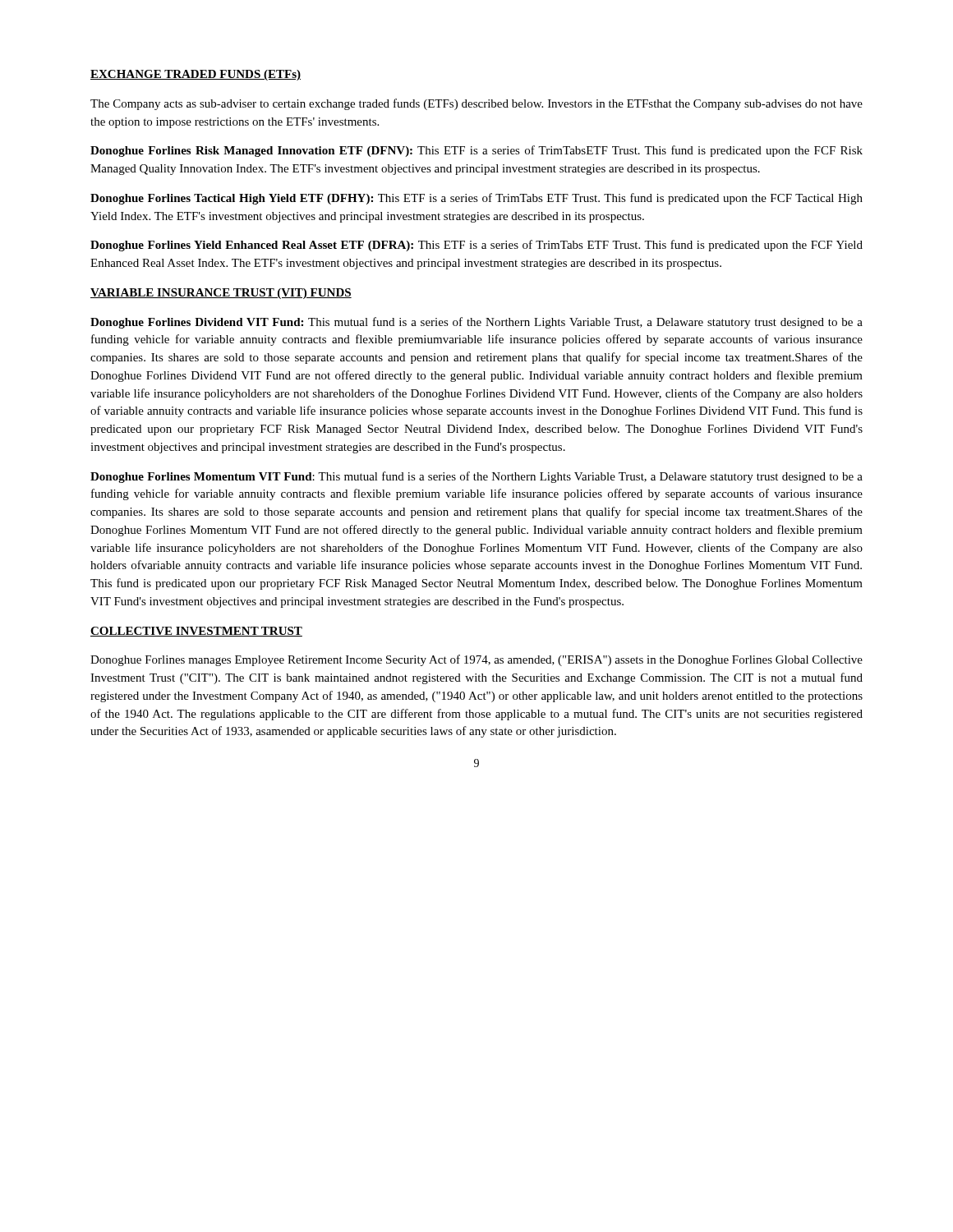Select the text block that says "Donoghue Forlines Dividend VIT Fund: This mutual fund"
The height and width of the screenshot is (1232, 953).
click(x=476, y=384)
